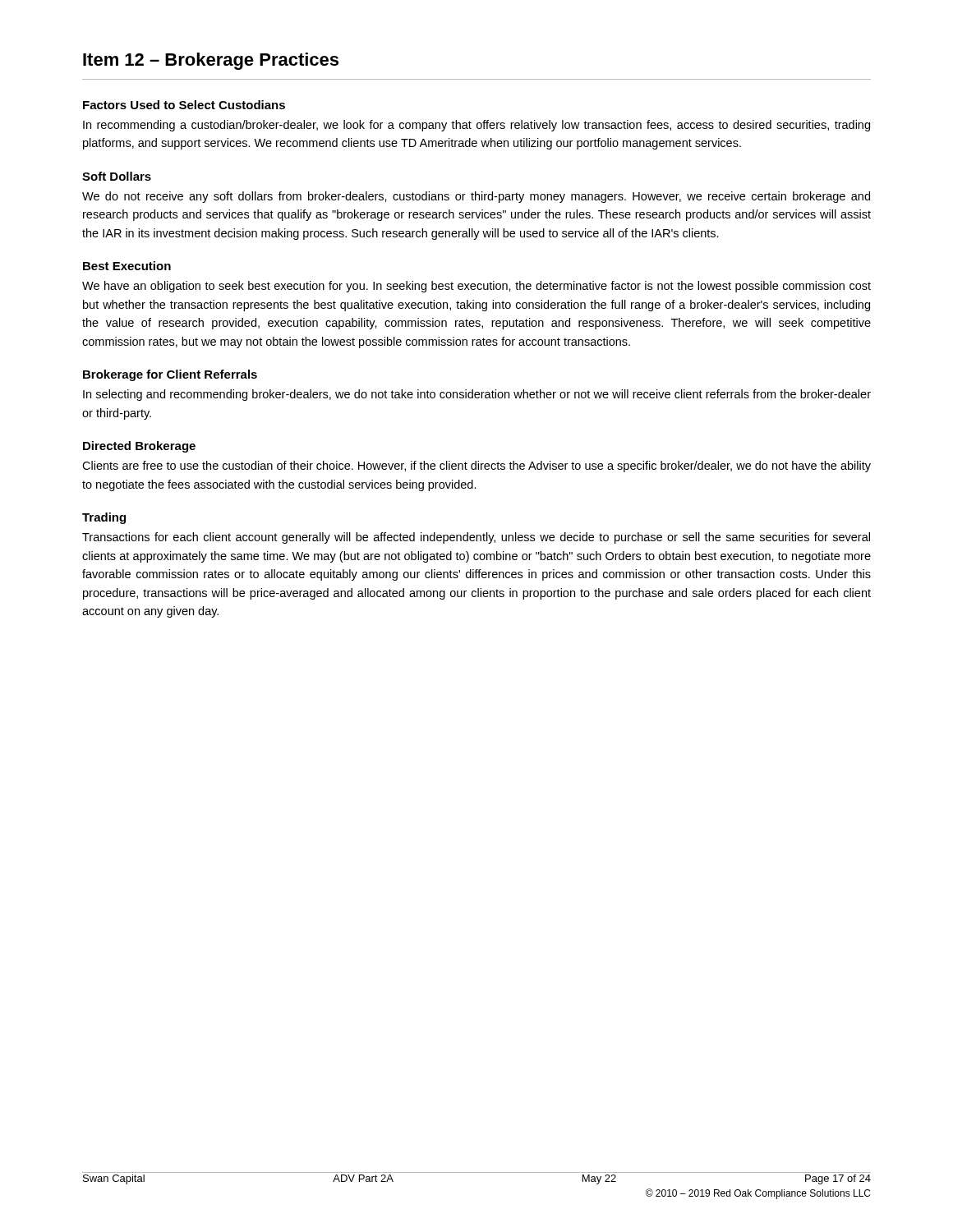Click on the text block with the text "In selecting and"
Screen dimensions: 1232x953
point(476,404)
